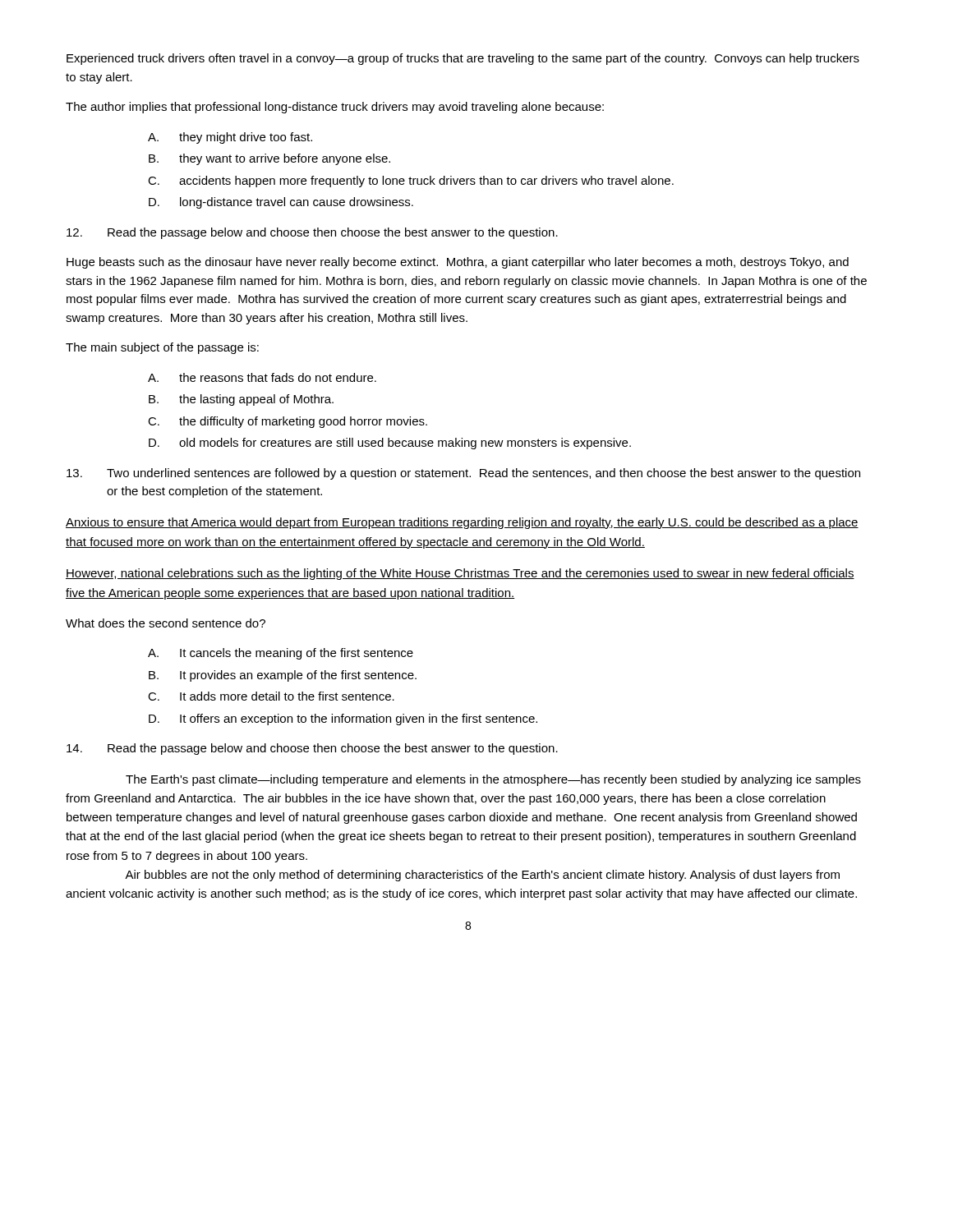953x1232 pixels.
Task: Click on the block starting "D. It offers an exception to"
Action: pyautogui.click(x=509, y=719)
